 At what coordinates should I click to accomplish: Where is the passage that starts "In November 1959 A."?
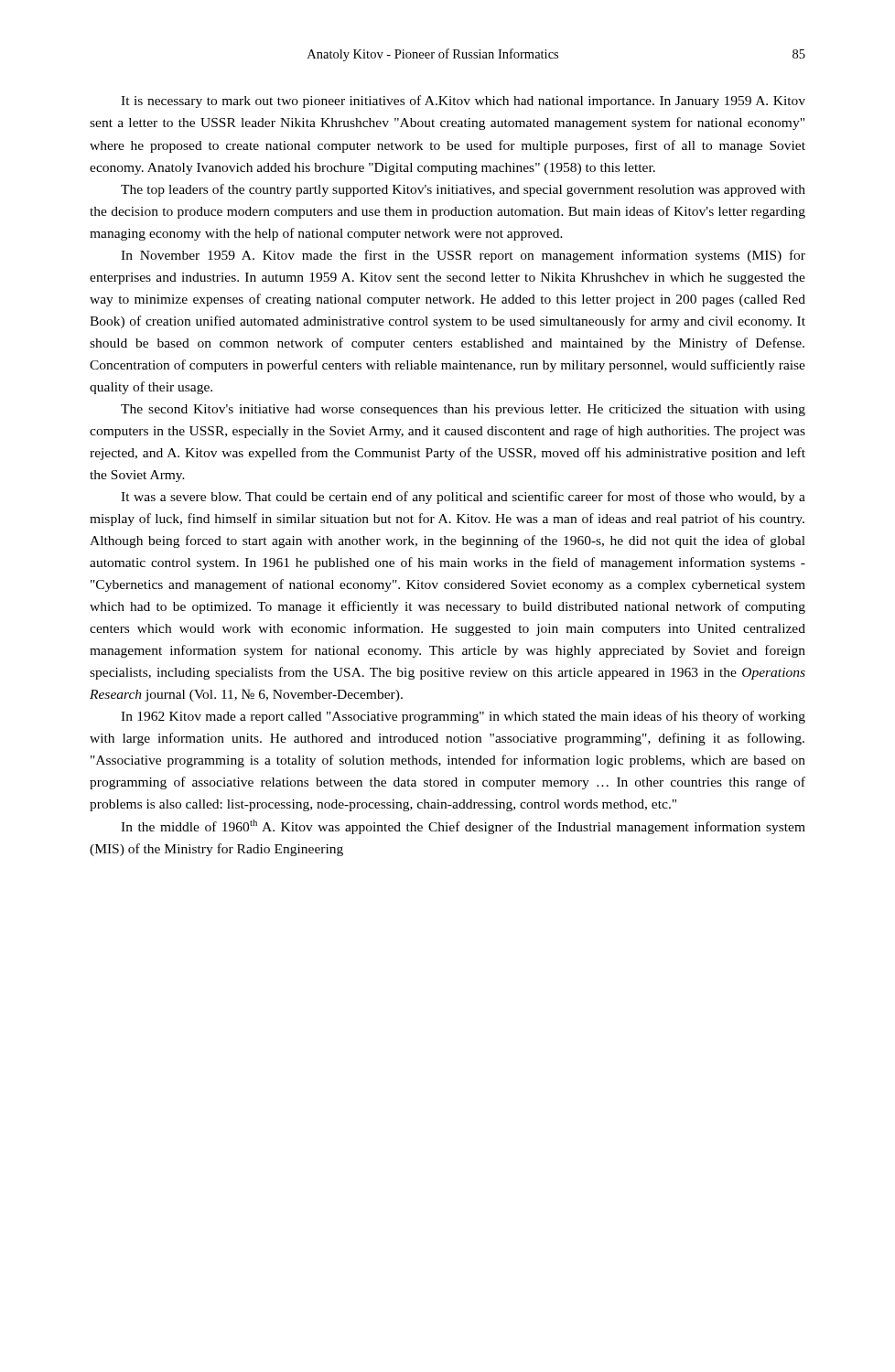pyautogui.click(x=448, y=321)
